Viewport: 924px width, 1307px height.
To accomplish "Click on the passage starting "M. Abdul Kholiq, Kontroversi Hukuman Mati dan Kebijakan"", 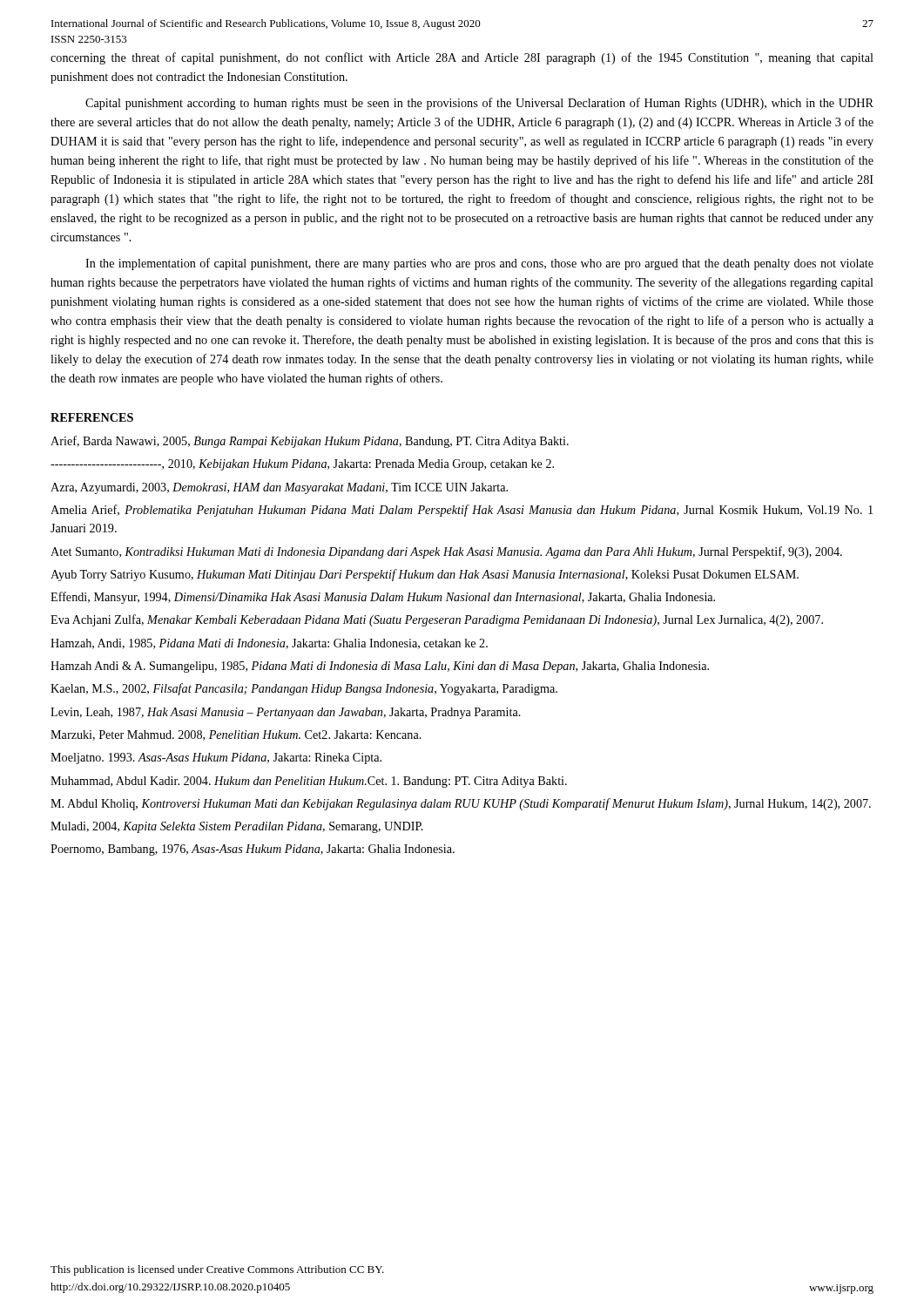I will click(461, 803).
